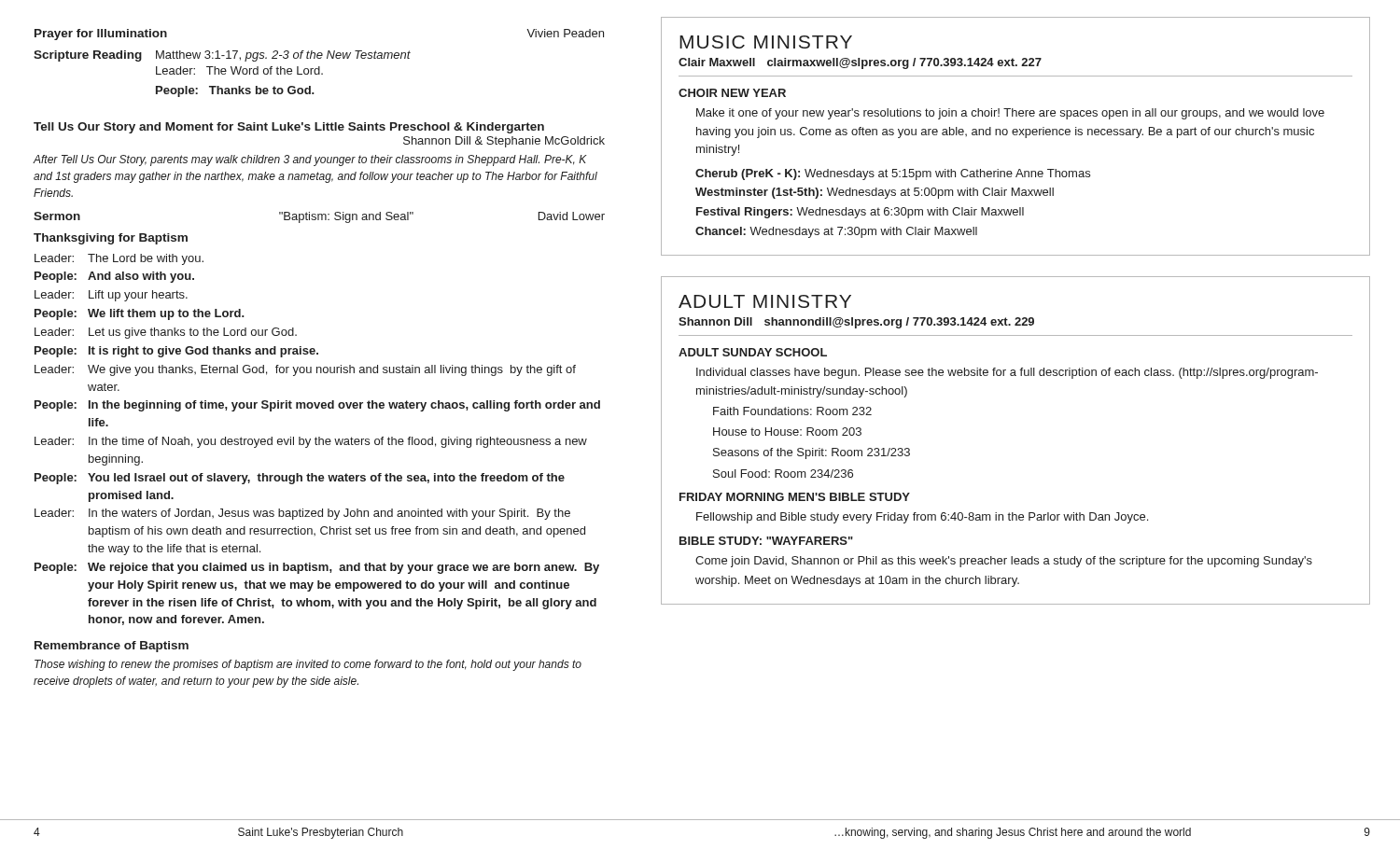Point to the block starting "People: We lift them up to the Lord."
Image resolution: width=1400 pixels, height=850 pixels.
click(x=140, y=314)
